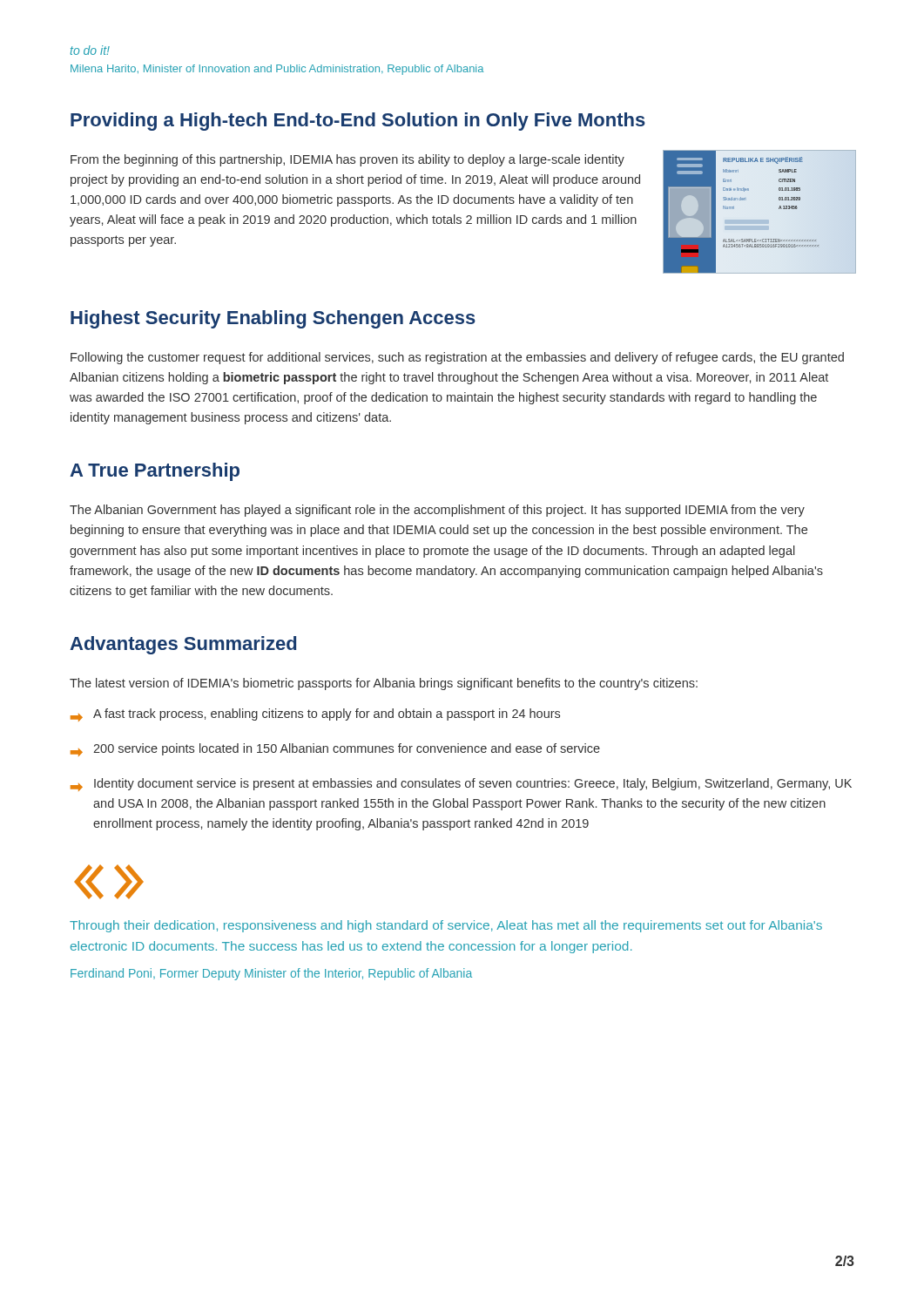Locate the text "Highest Security Enabling Schengen Access"

[273, 317]
